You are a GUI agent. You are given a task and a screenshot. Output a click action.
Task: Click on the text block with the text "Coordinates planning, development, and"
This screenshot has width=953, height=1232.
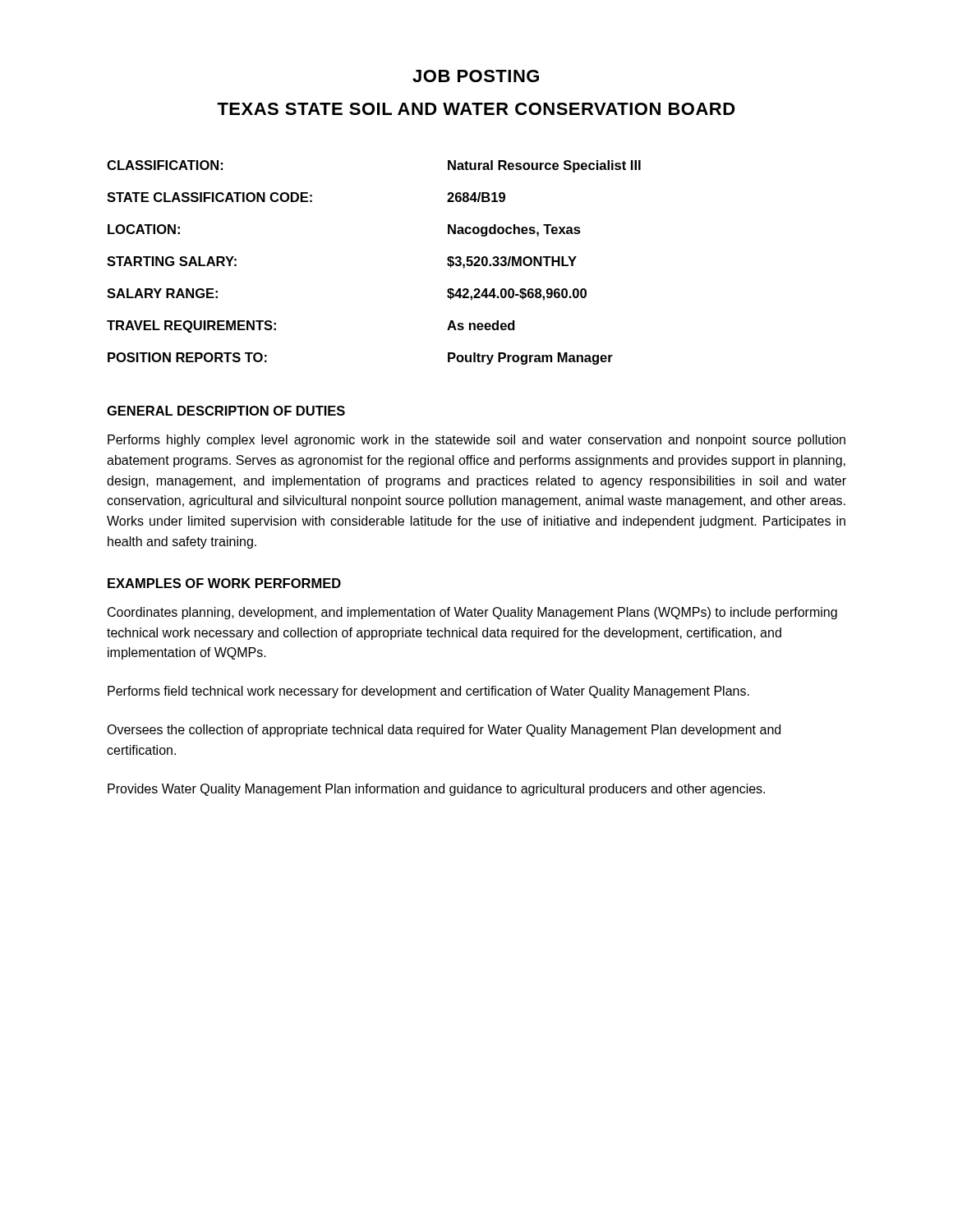(472, 633)
